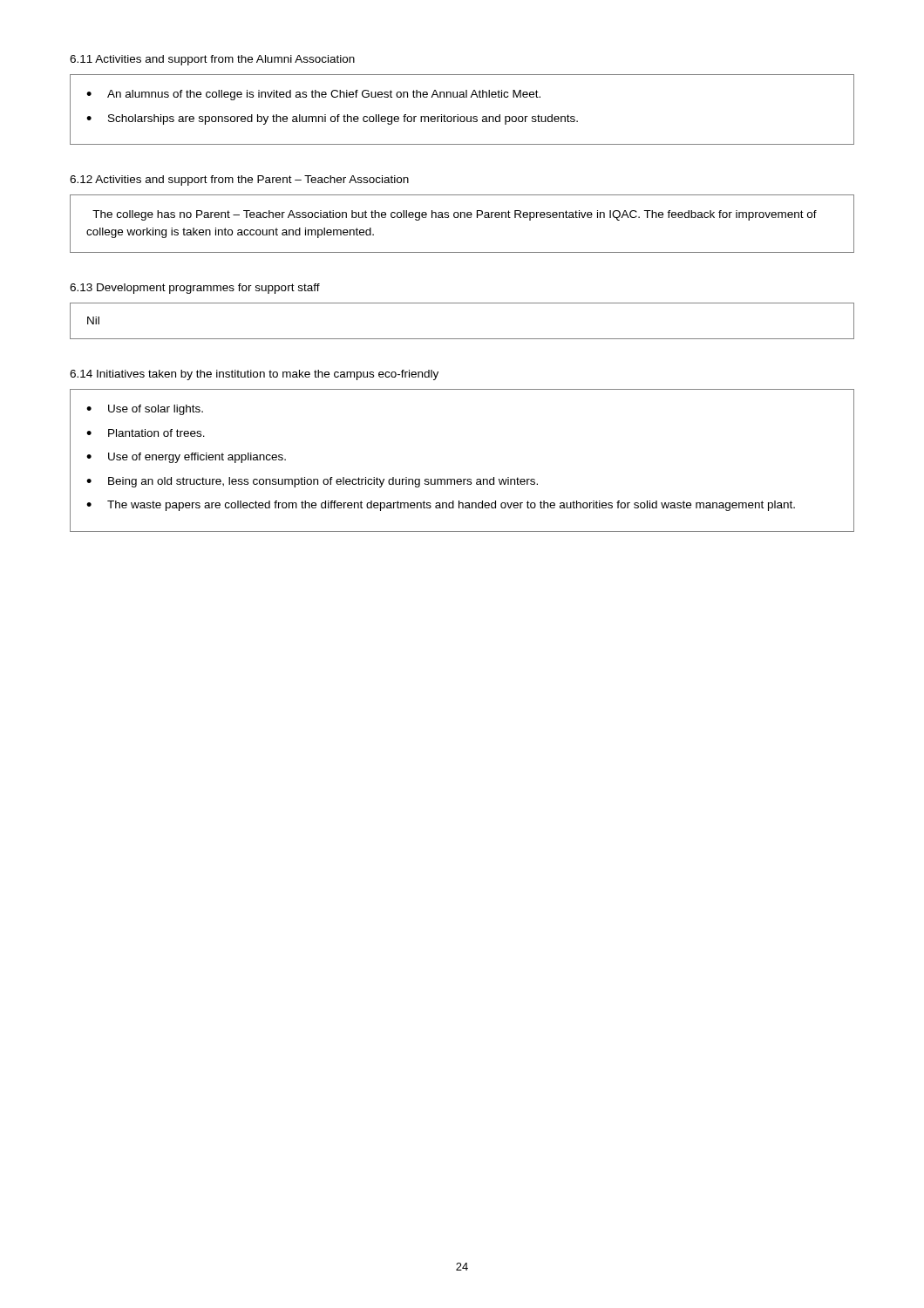924x1308 pixels.
Task: Point to the section header beginning "6.13 Development programmes"
Action: 195,287
